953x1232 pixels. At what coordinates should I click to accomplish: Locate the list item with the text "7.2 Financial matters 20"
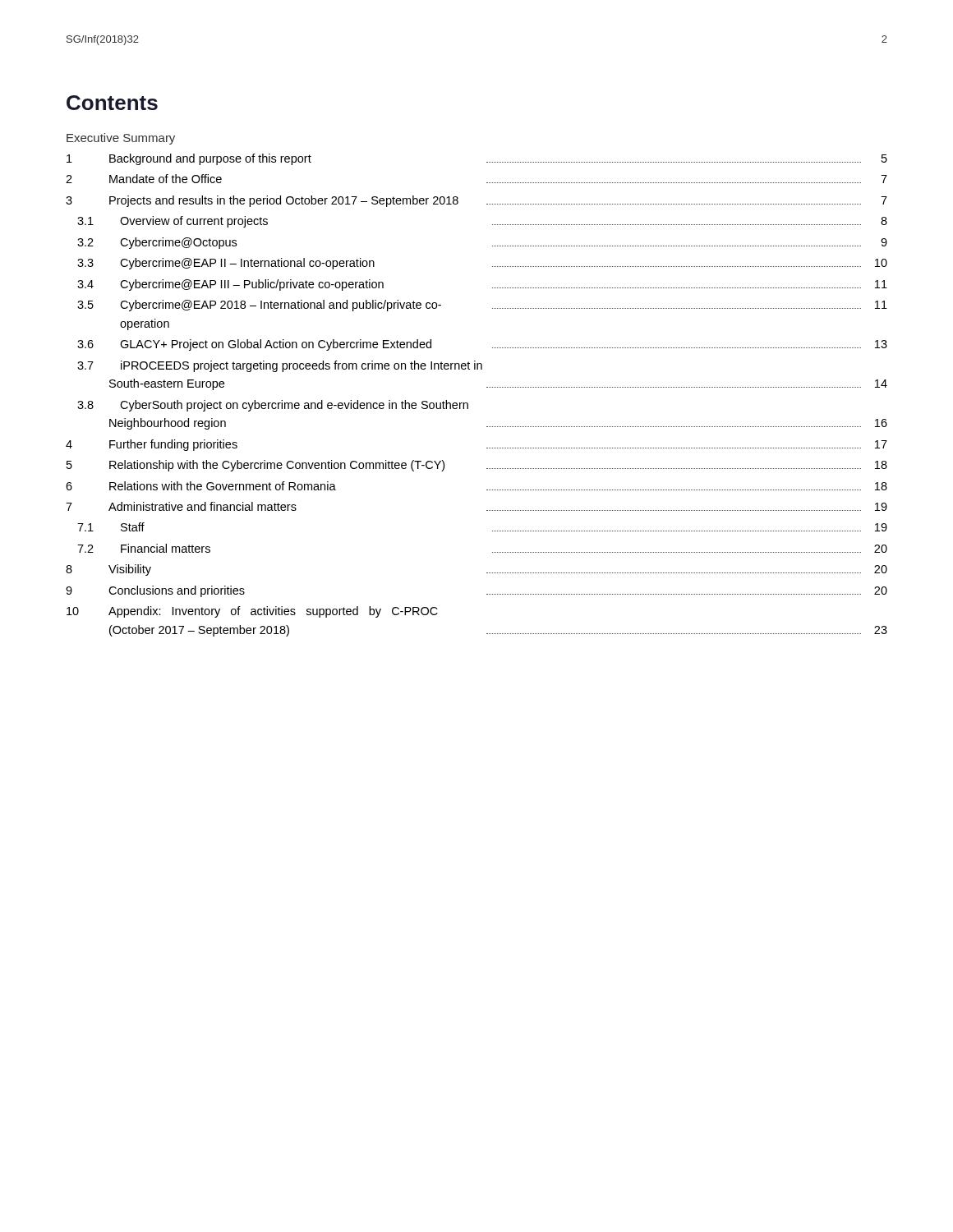tap(163, 548)
